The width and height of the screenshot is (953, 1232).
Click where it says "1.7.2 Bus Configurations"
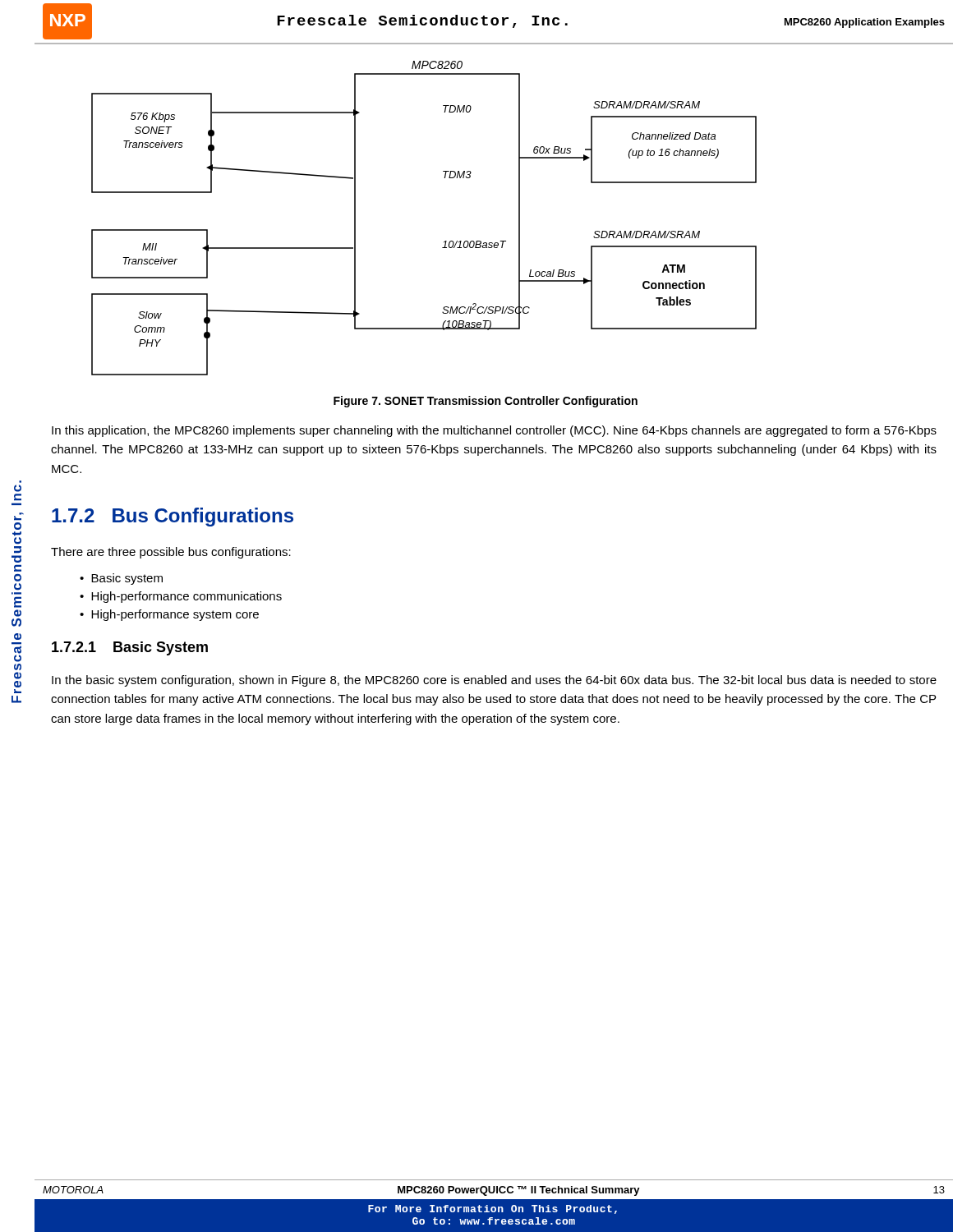point(173,515)
